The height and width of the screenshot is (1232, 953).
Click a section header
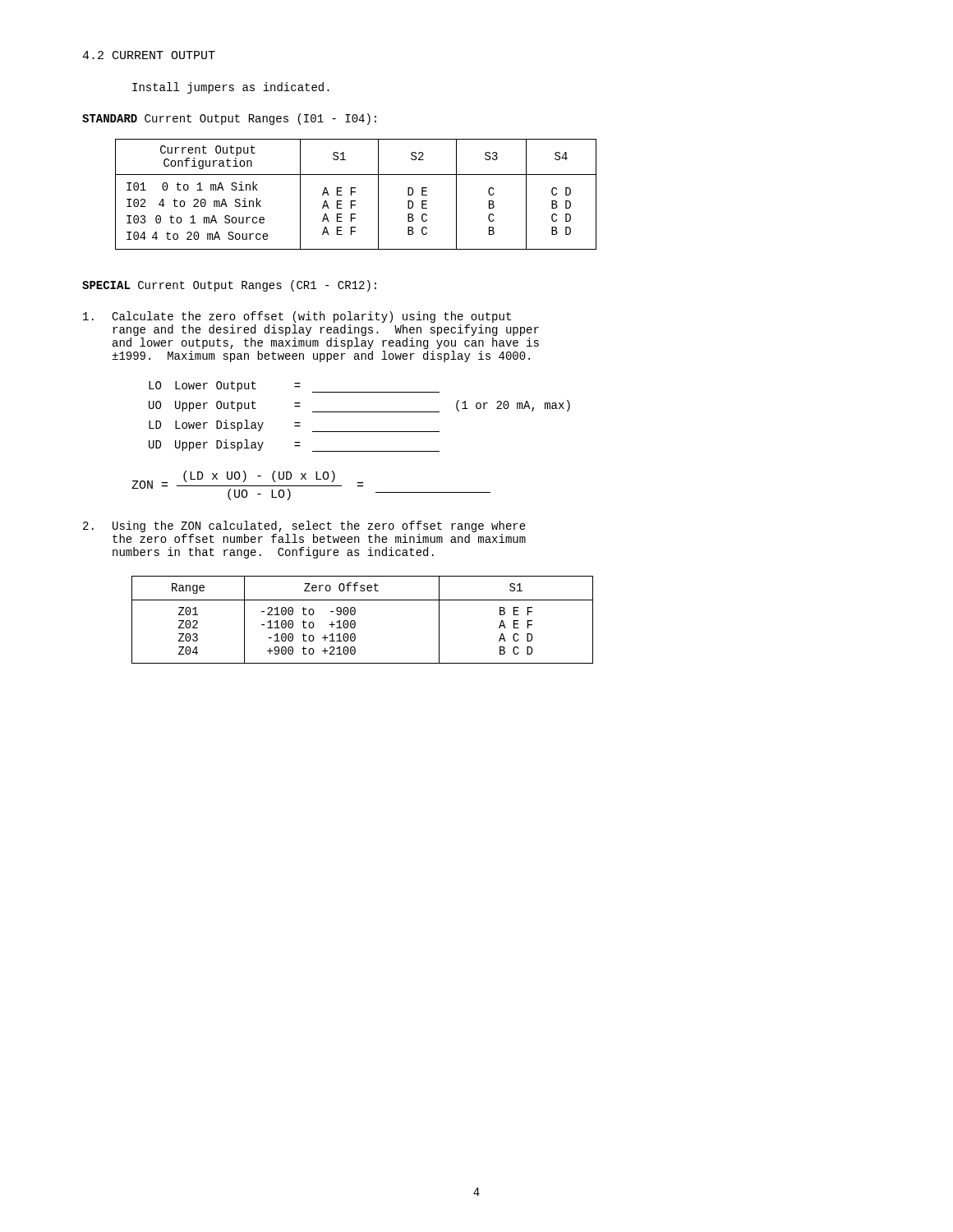tap(149, 56)
